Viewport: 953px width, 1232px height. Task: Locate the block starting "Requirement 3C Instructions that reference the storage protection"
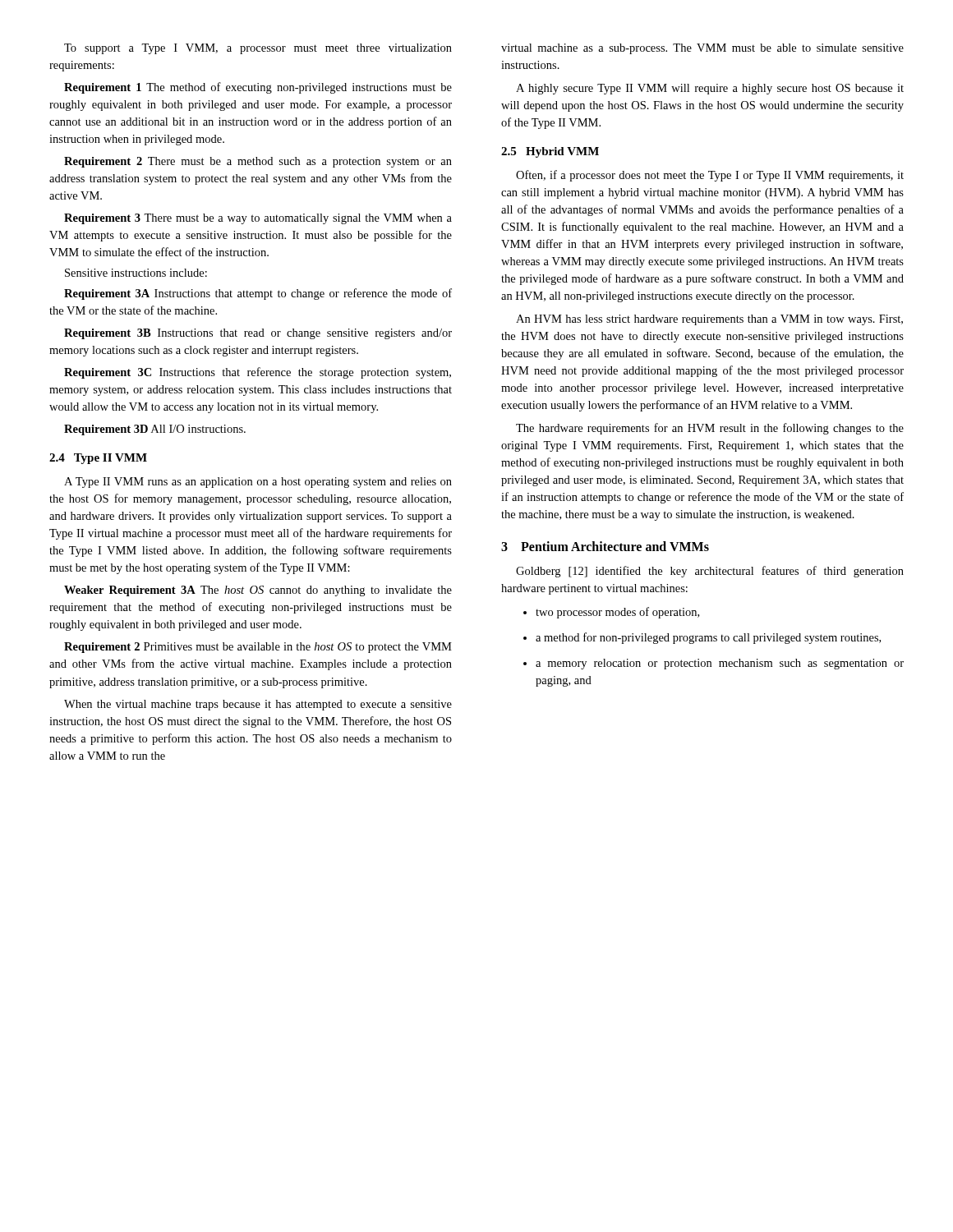coord(251,390)
